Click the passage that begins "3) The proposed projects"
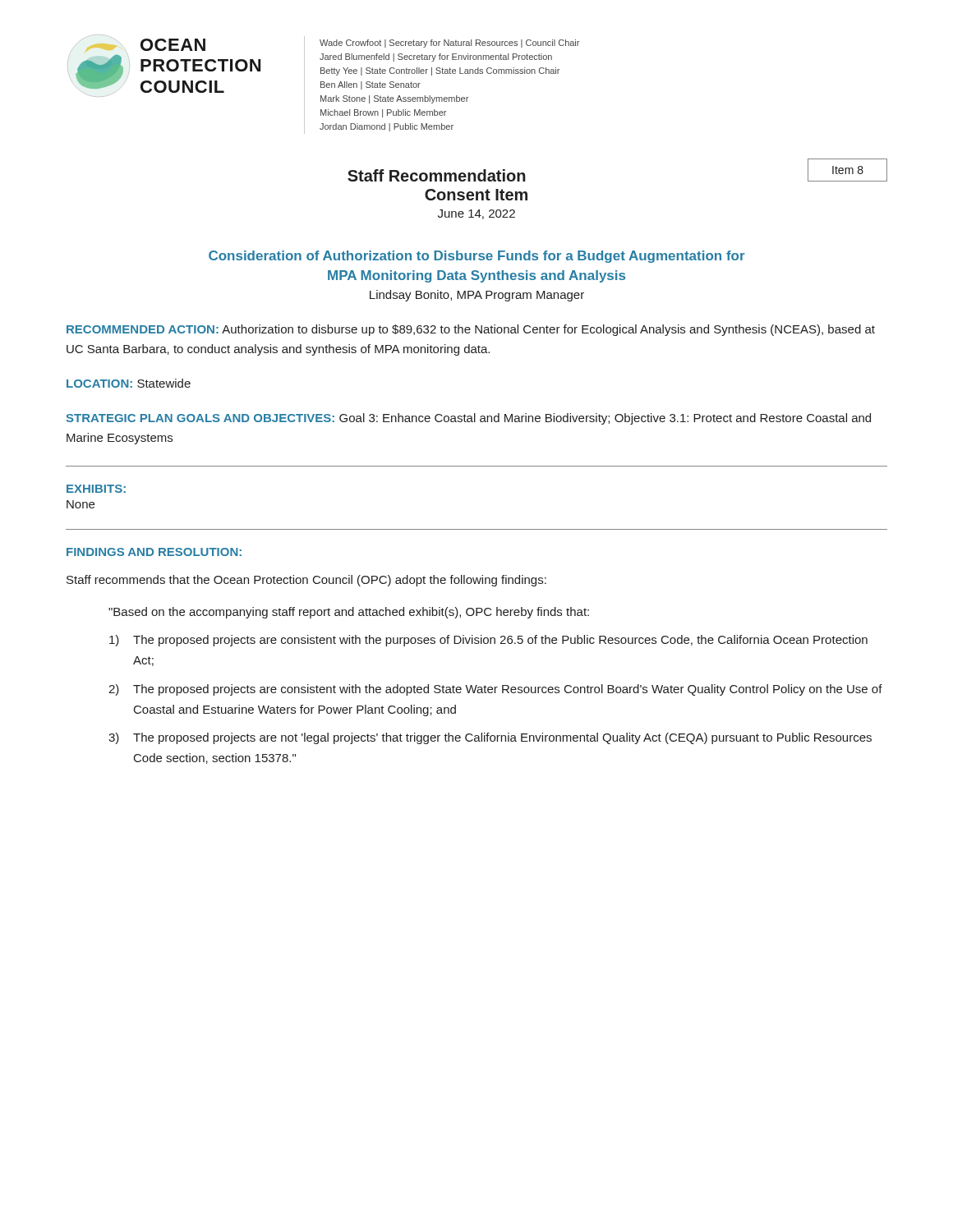 click(x=498, y=748)
